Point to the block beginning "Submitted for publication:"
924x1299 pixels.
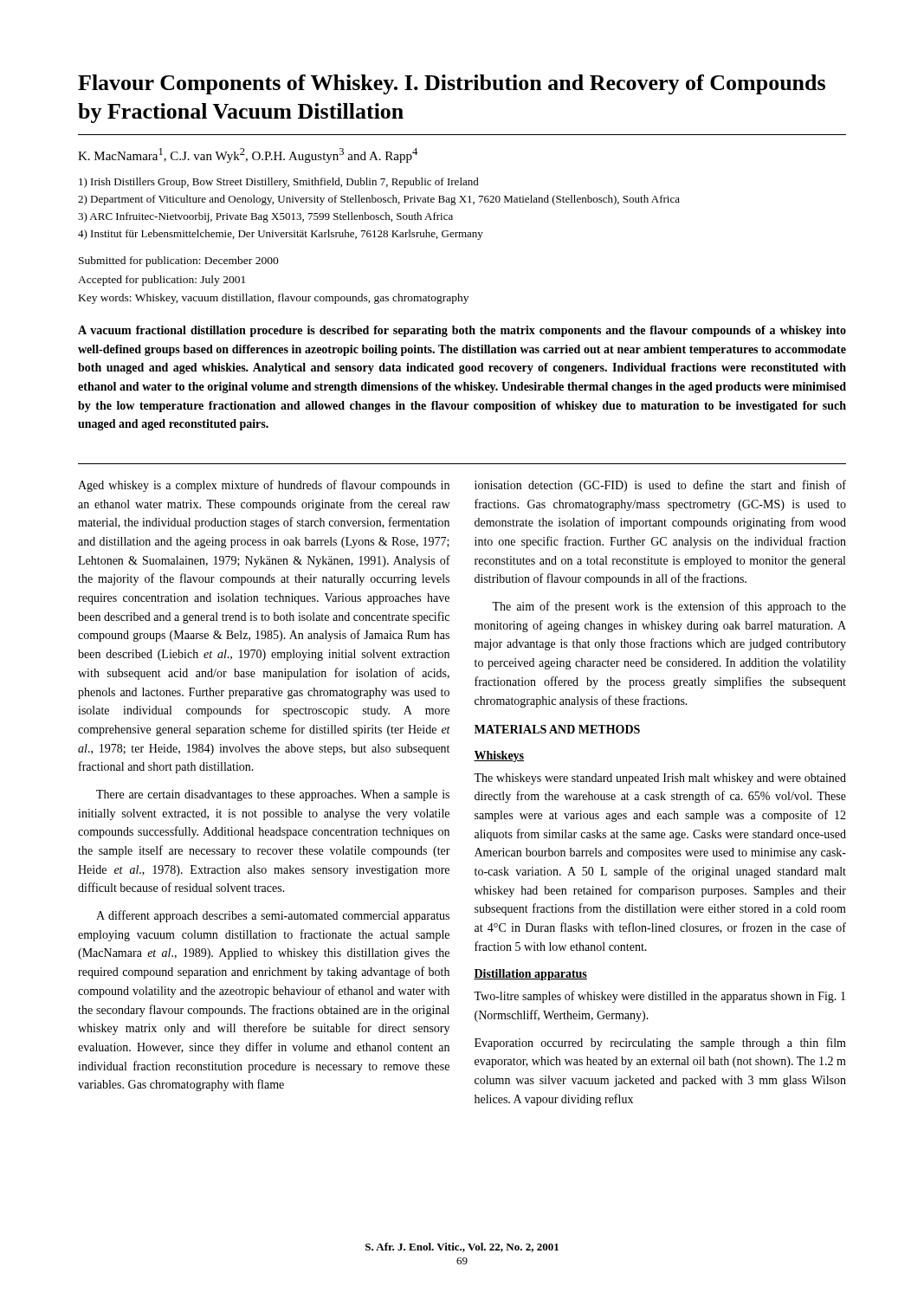tap(179, 262)
